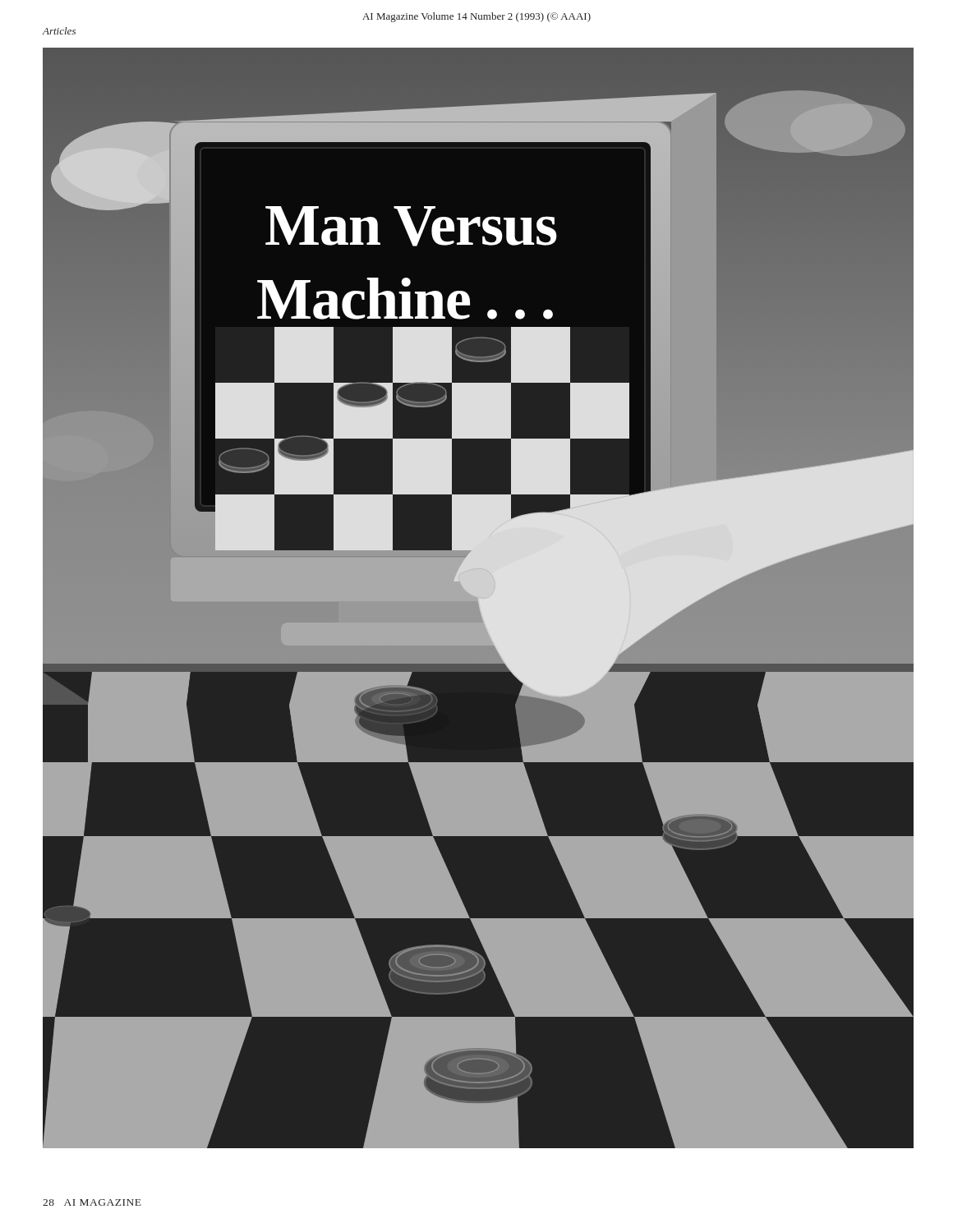Locate the illustration

[x=478, y=598]
